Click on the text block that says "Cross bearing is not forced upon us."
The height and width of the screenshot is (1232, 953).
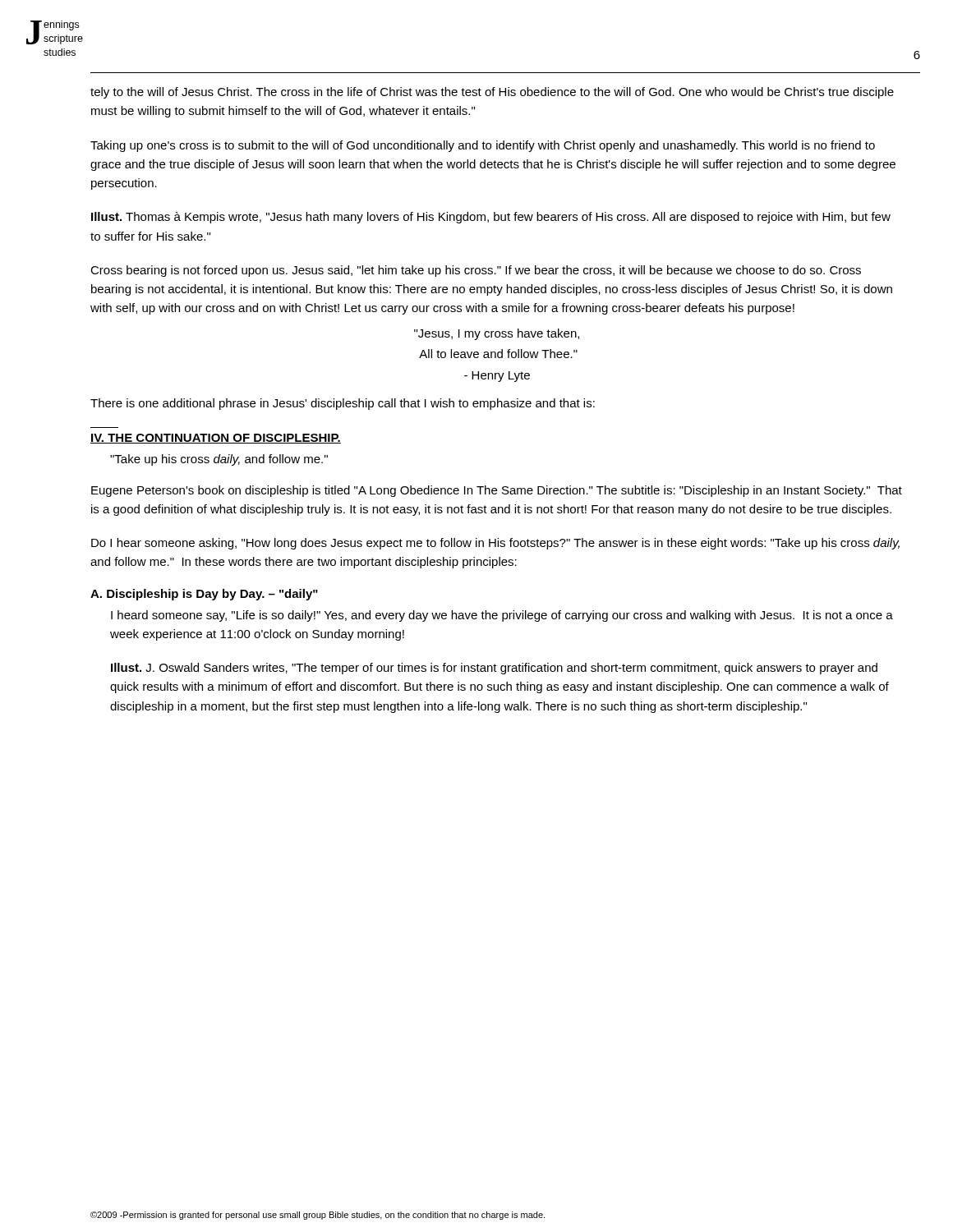coord(492,289)
